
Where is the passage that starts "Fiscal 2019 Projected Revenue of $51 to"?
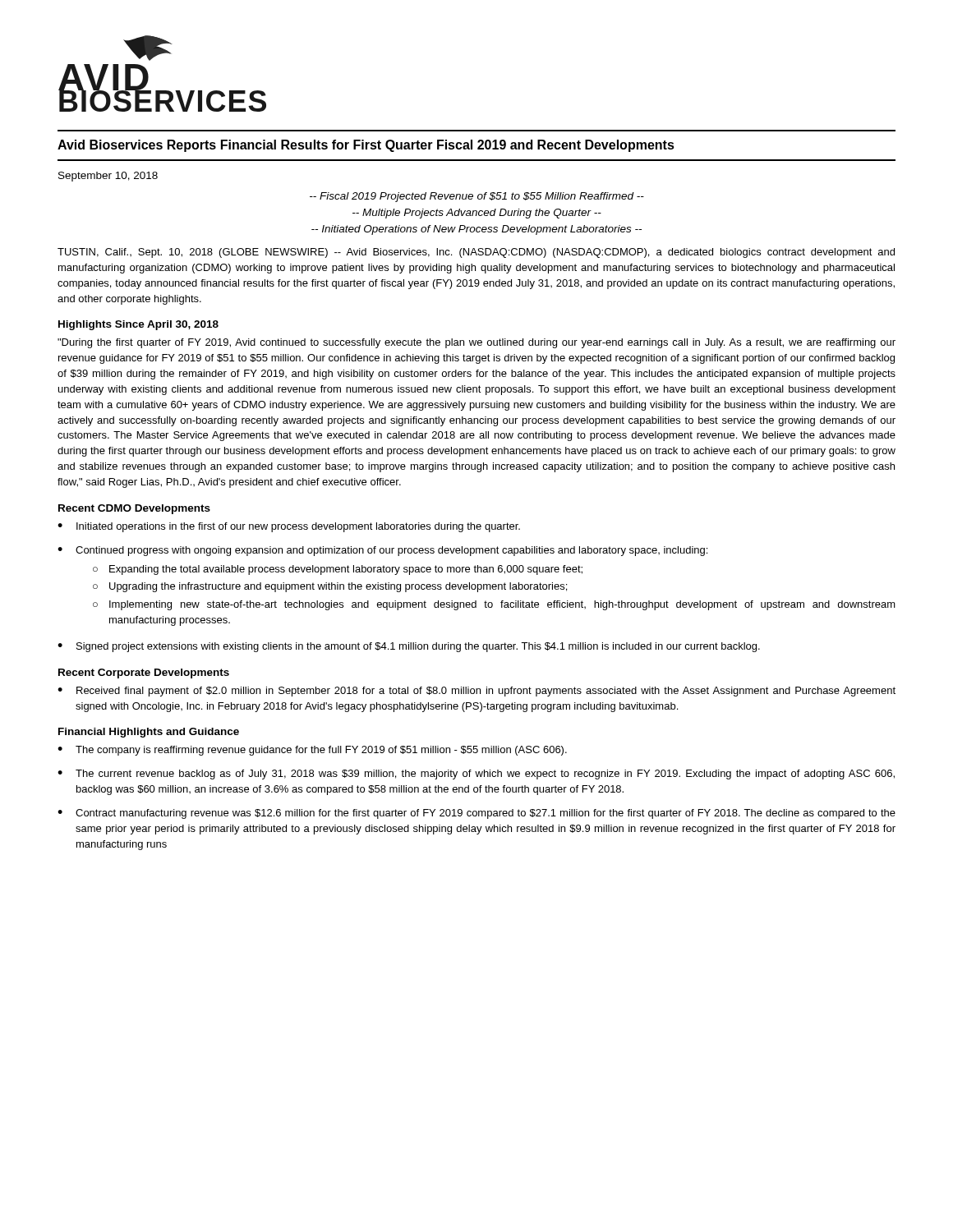pos(476,196)
